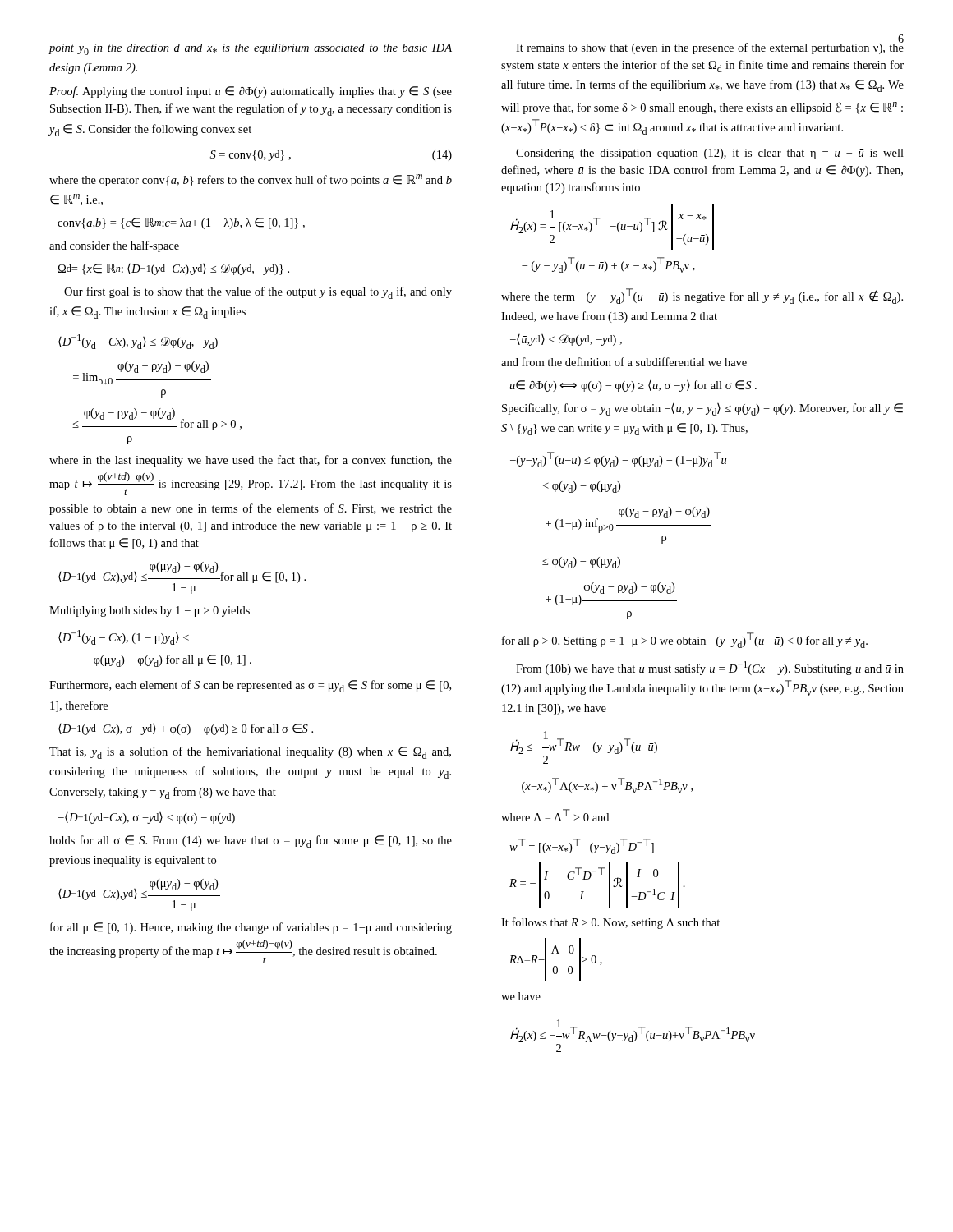Navigate to the region starting "where the term"
The image size is (953, 1232).
702,305
